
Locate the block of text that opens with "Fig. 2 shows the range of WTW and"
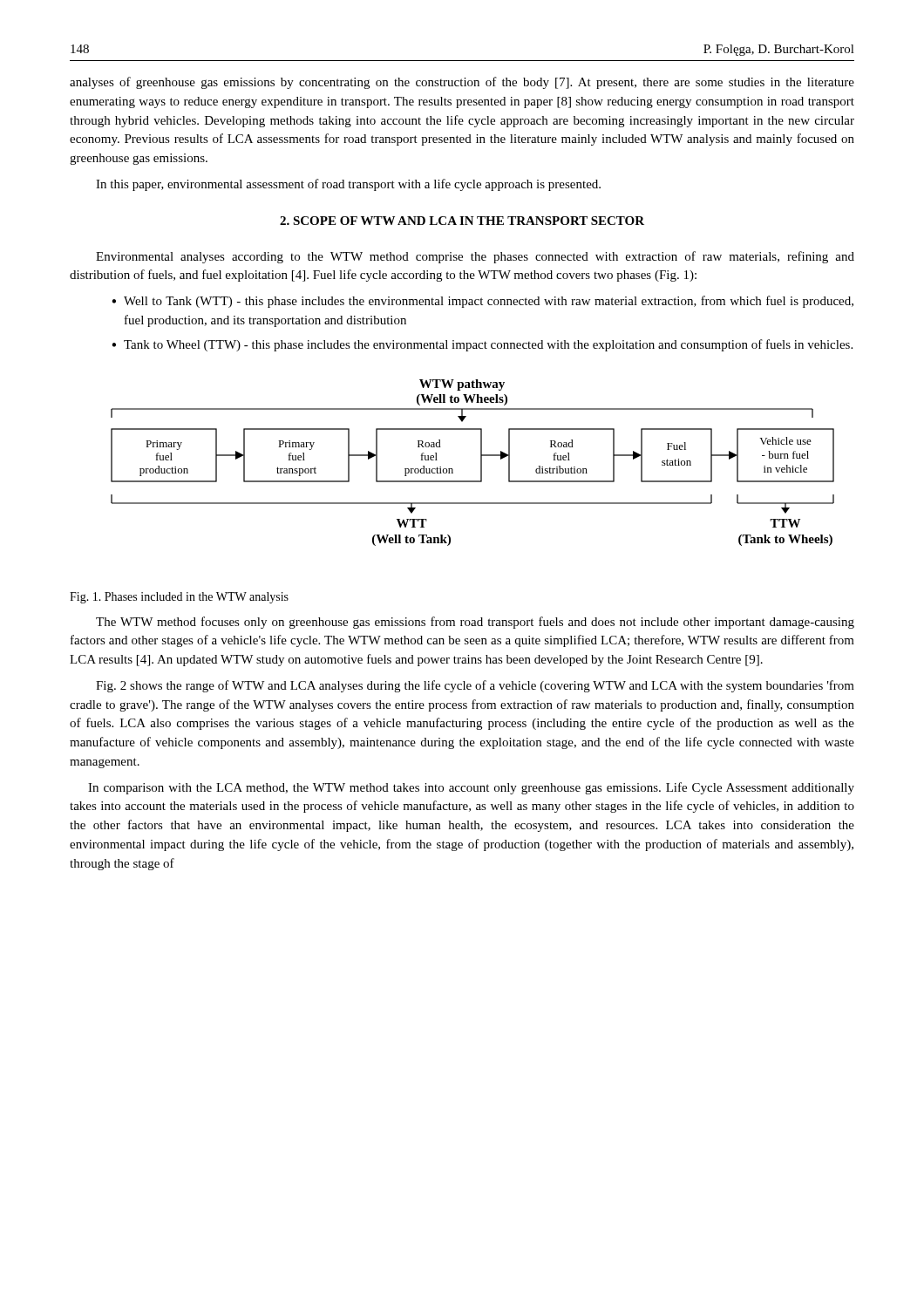(x=462, y=723)
